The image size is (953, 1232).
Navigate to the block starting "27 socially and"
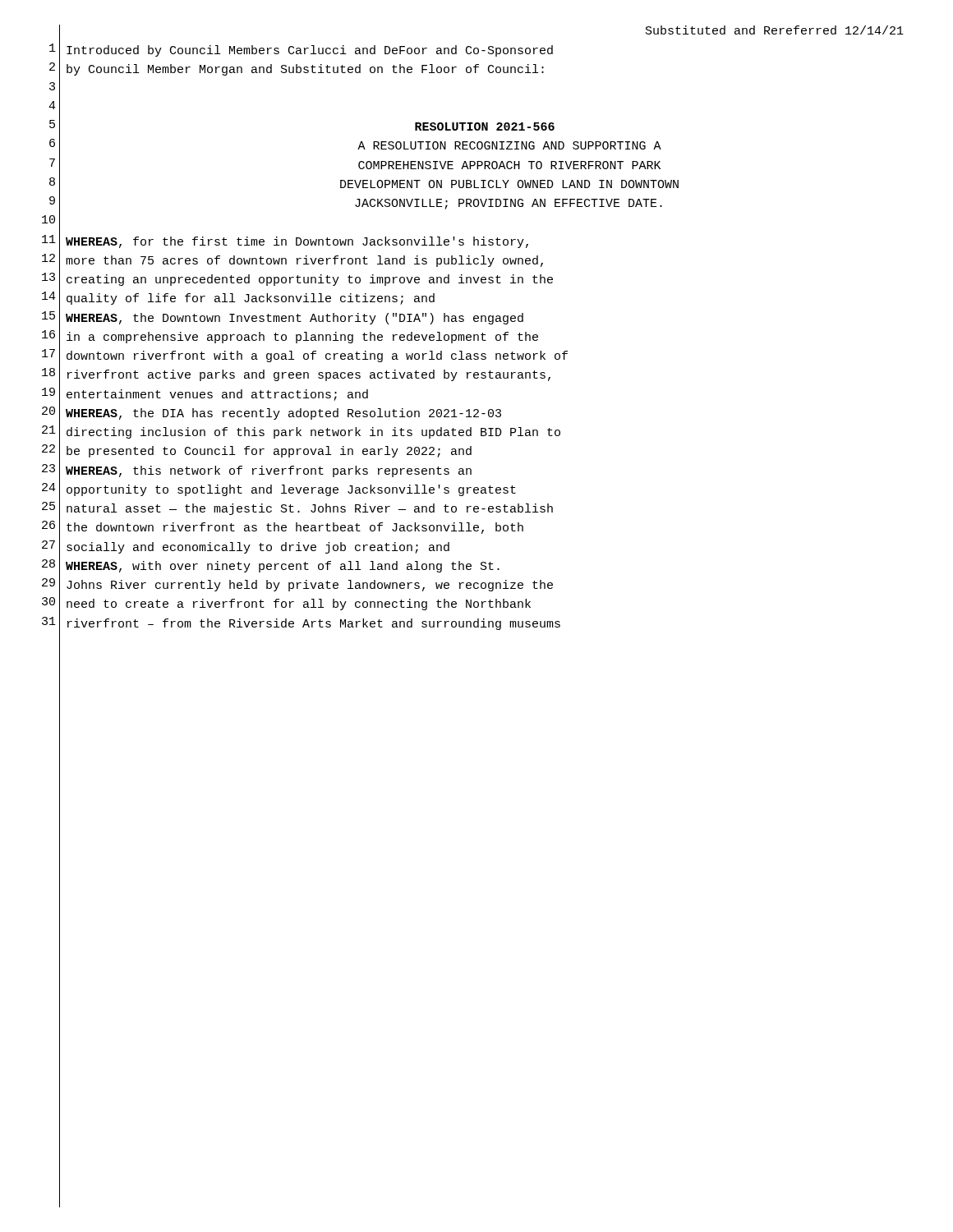pyautogui.click(x=246, y=548)
